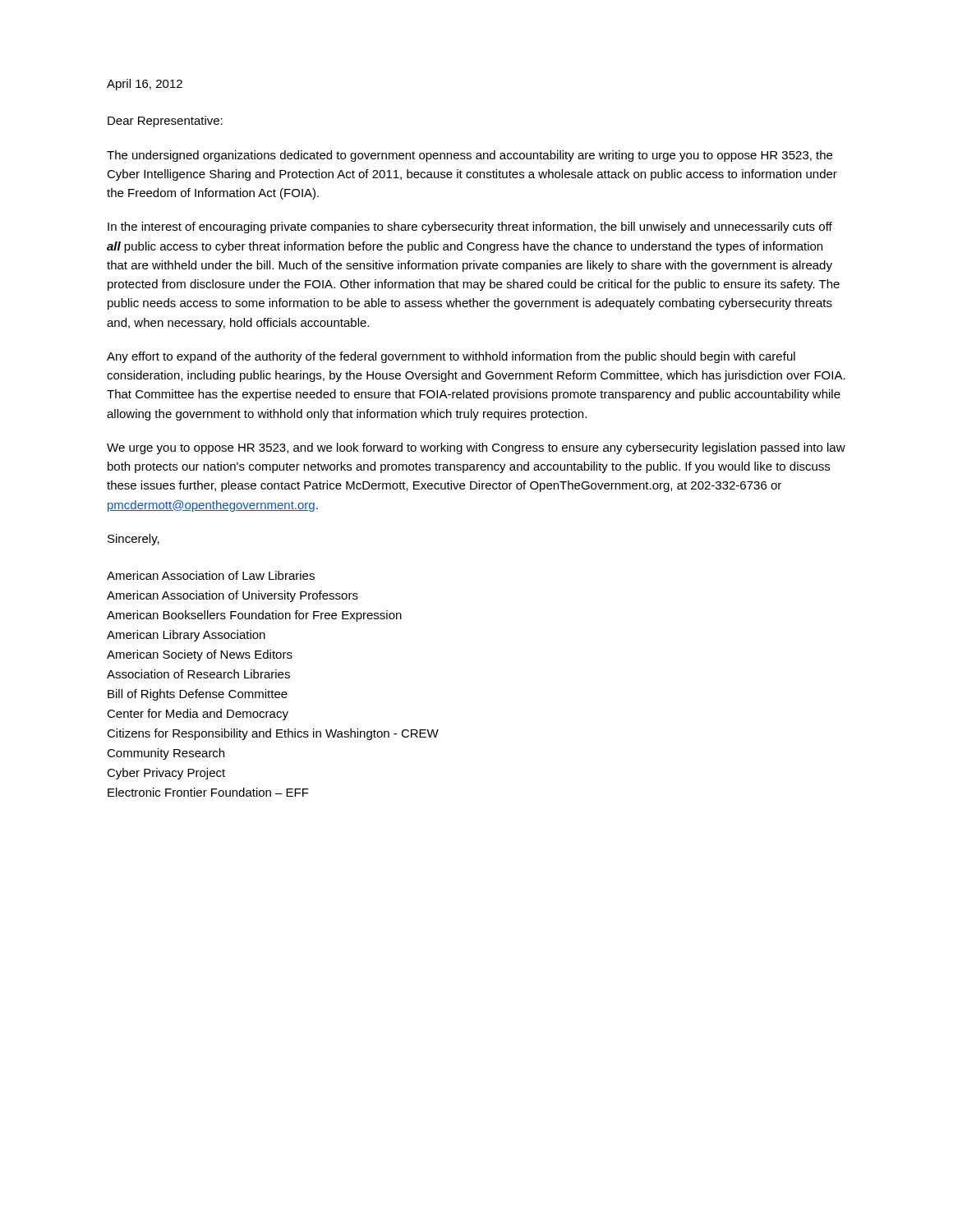Select the passage starting "American Association of University Professors"
Viewport: 953px width, 1232px height.
[232, 595]
